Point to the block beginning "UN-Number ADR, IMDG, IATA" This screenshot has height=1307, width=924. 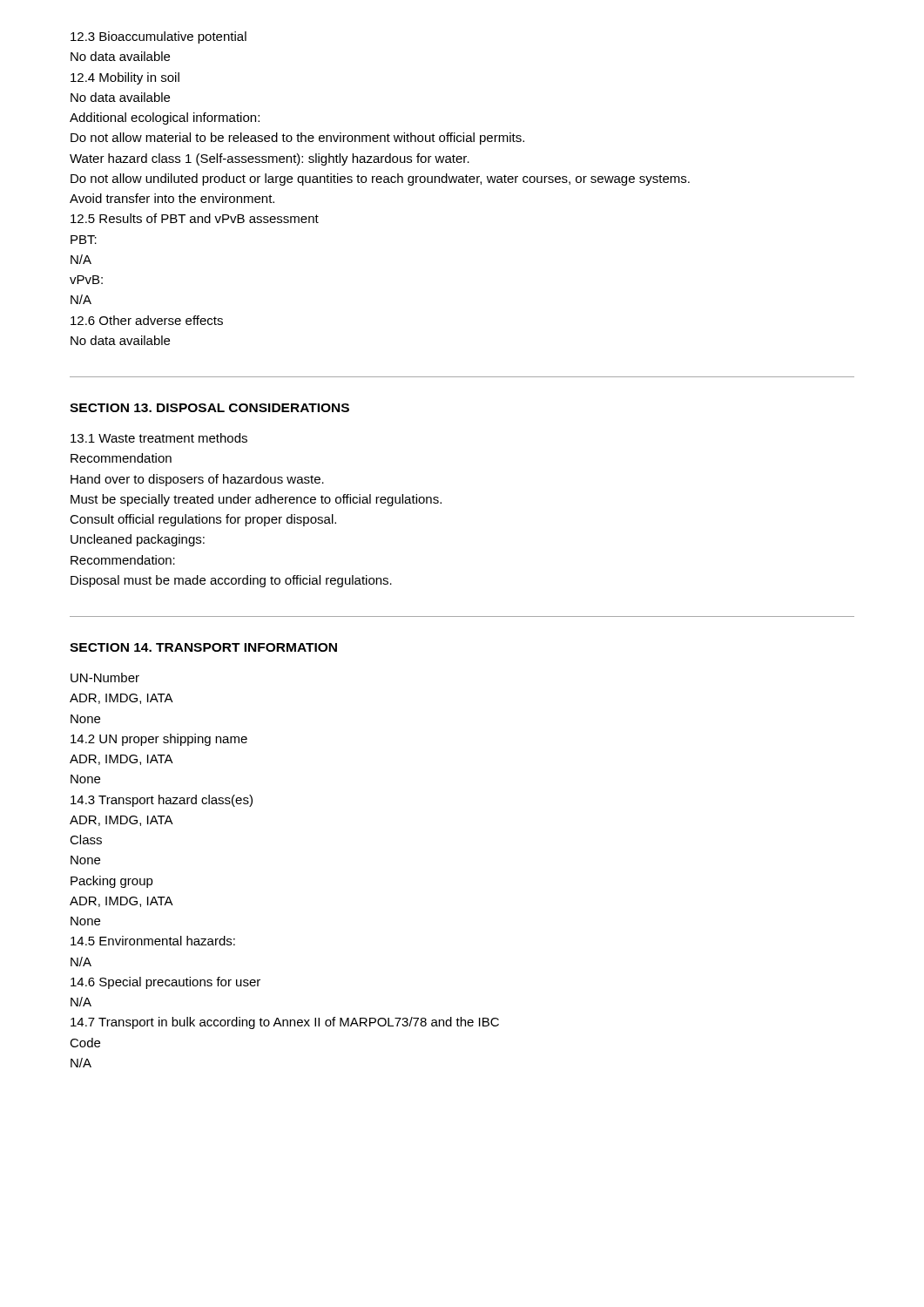coord(105,677)
